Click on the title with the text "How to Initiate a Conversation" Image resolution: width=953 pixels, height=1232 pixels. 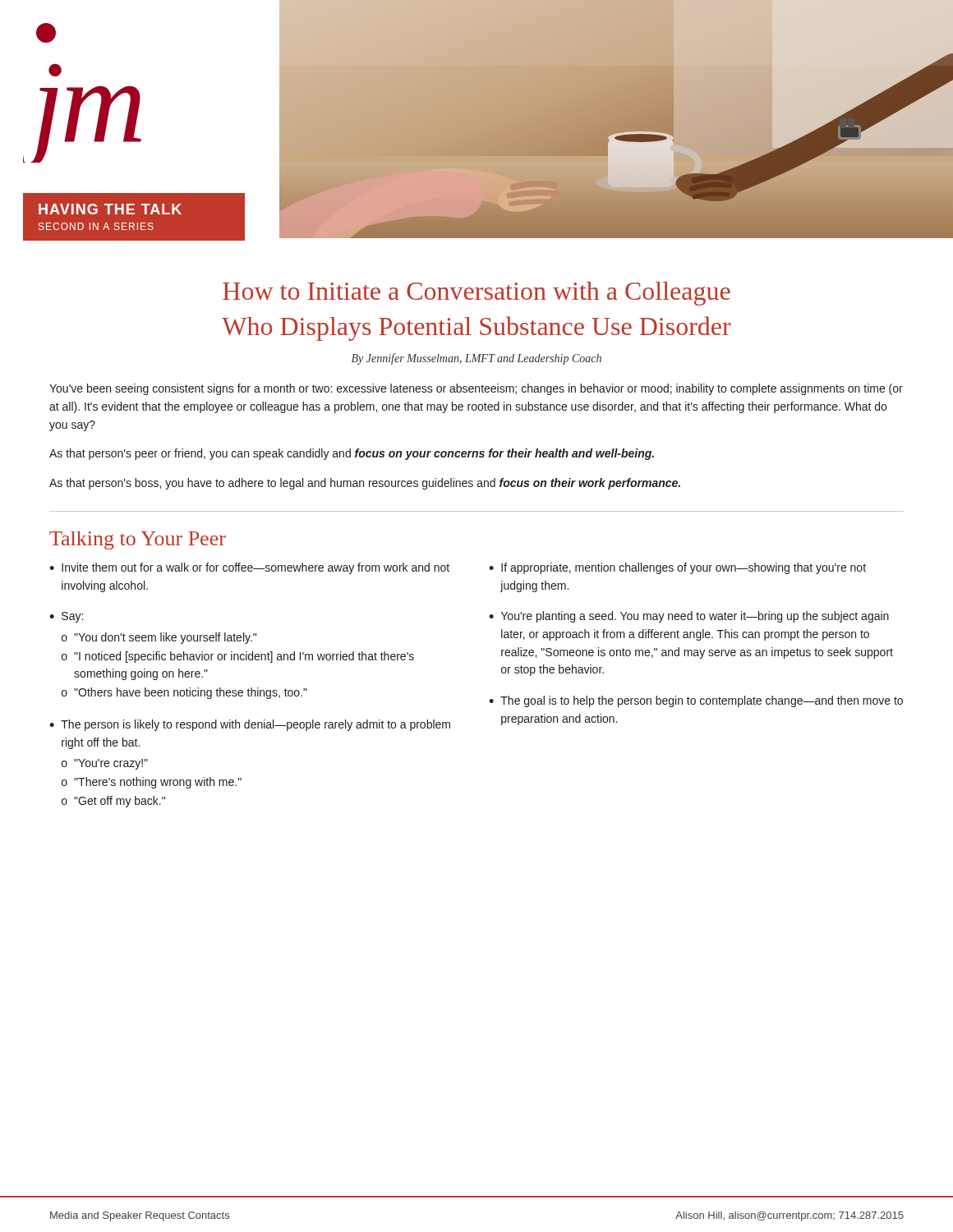coord(476,308)
